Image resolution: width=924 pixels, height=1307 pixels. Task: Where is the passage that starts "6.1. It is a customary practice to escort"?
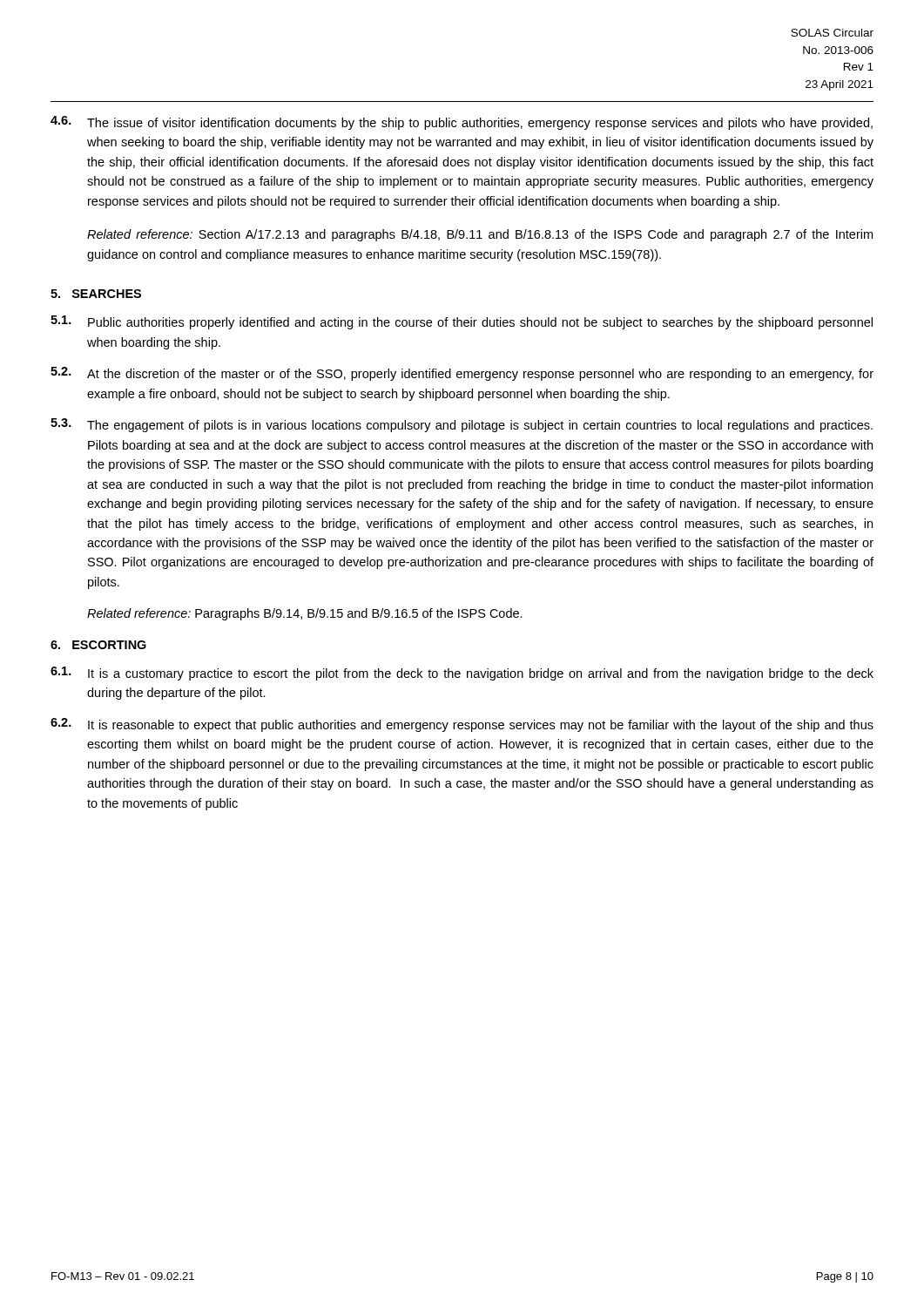(x=462, y=683)
